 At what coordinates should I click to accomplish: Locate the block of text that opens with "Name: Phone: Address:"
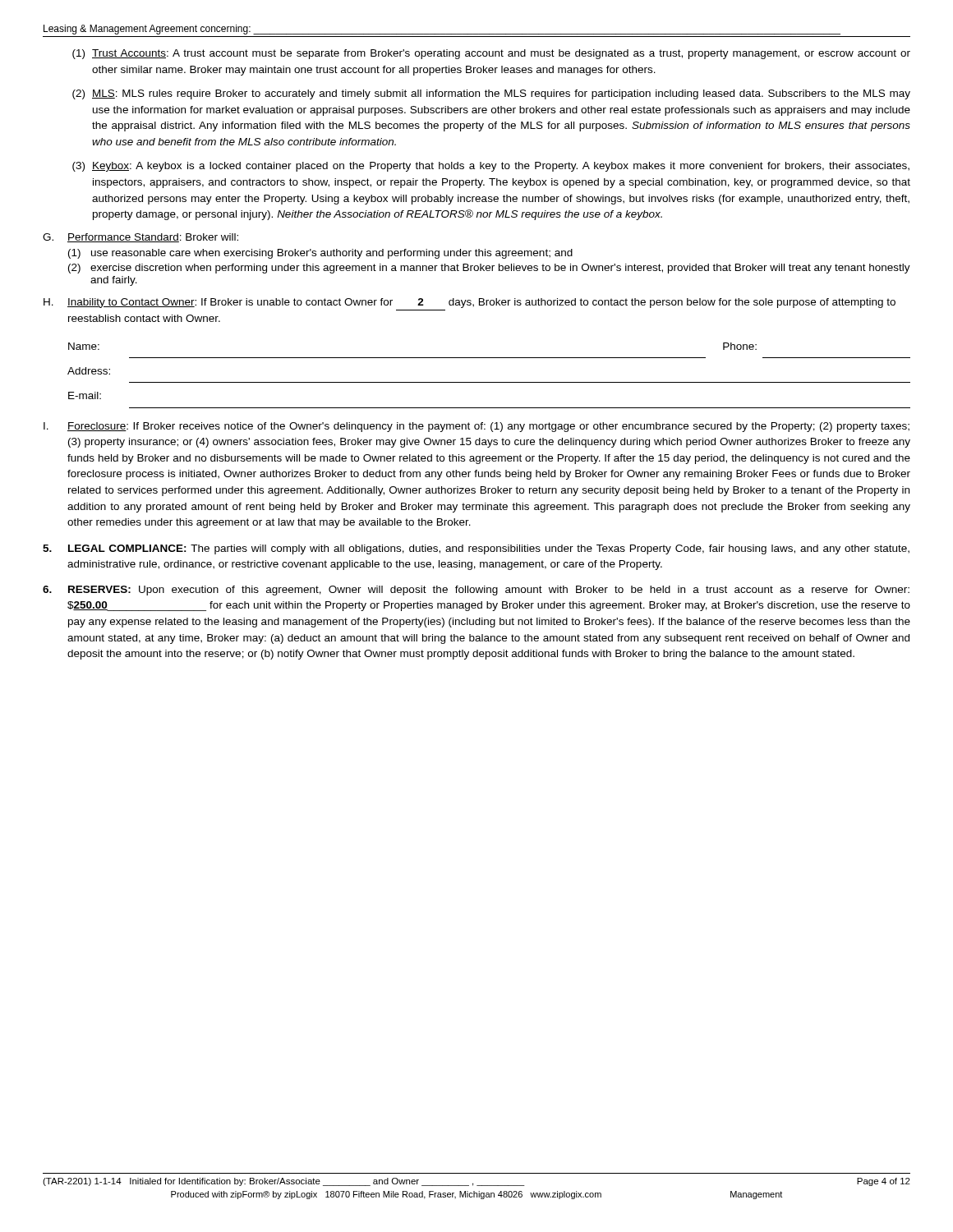[x=489, y=371]
